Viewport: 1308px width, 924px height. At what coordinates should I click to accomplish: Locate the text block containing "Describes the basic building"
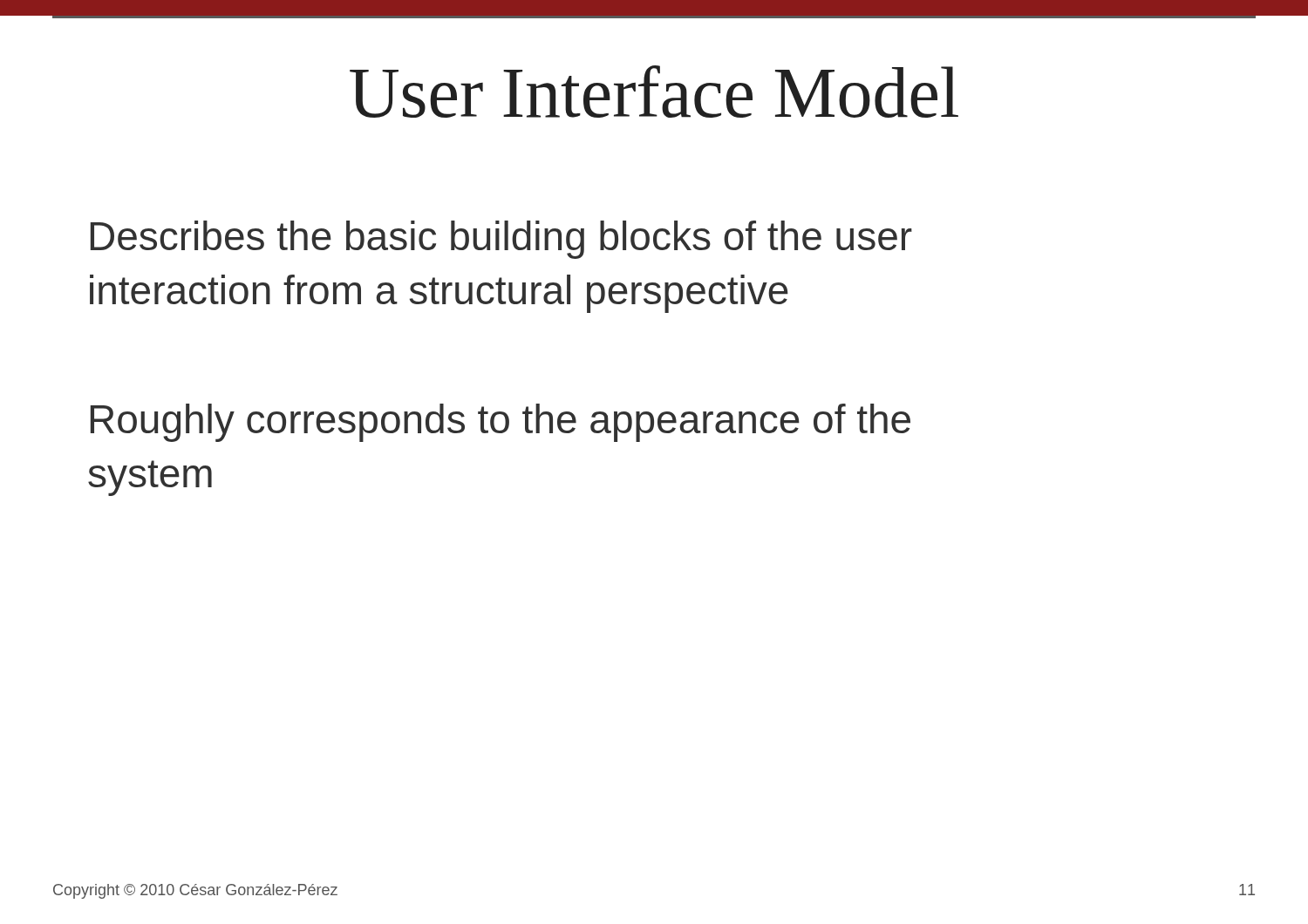567,263
